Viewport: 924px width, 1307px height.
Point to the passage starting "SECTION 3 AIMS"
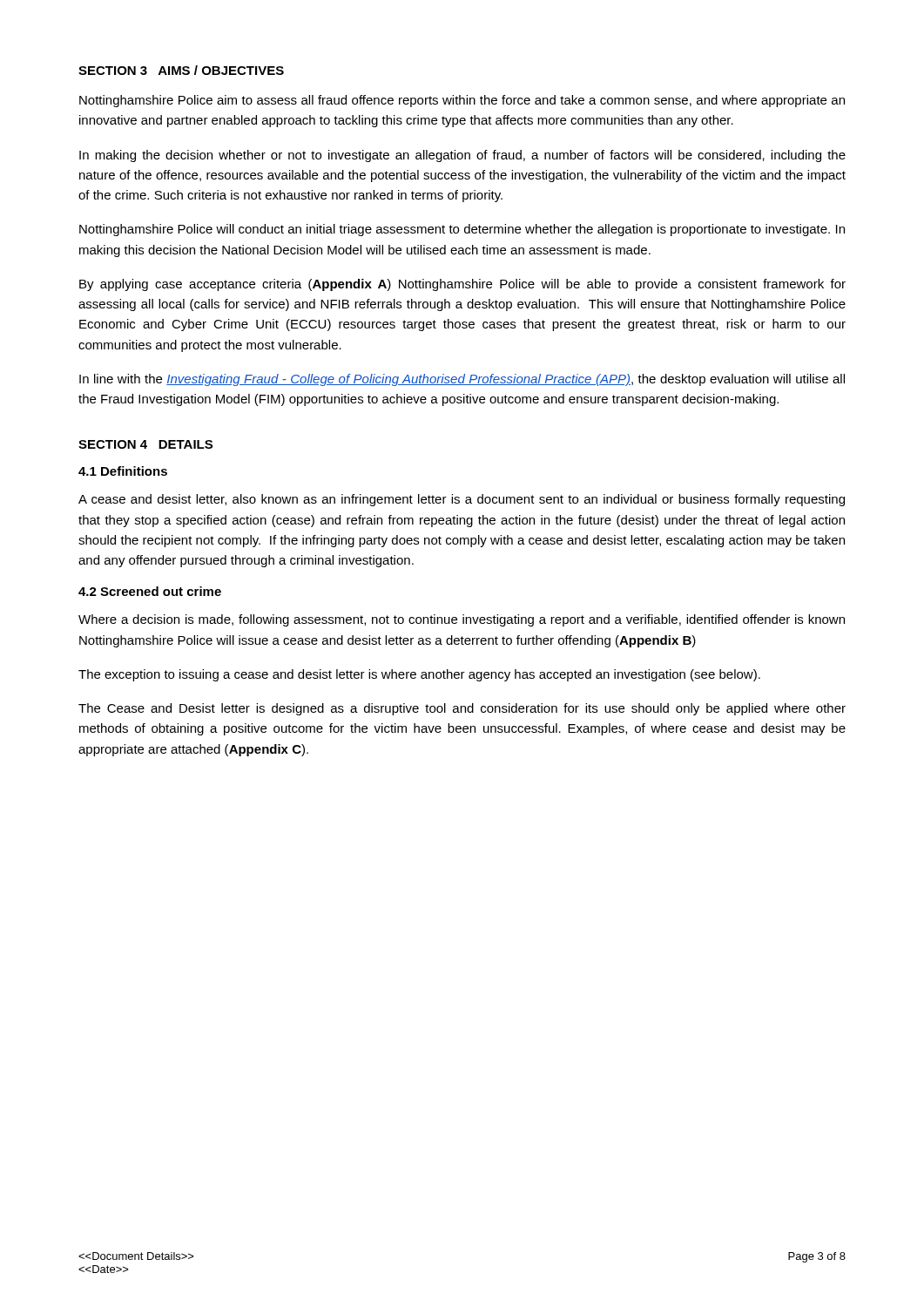(x=181, y=70)
